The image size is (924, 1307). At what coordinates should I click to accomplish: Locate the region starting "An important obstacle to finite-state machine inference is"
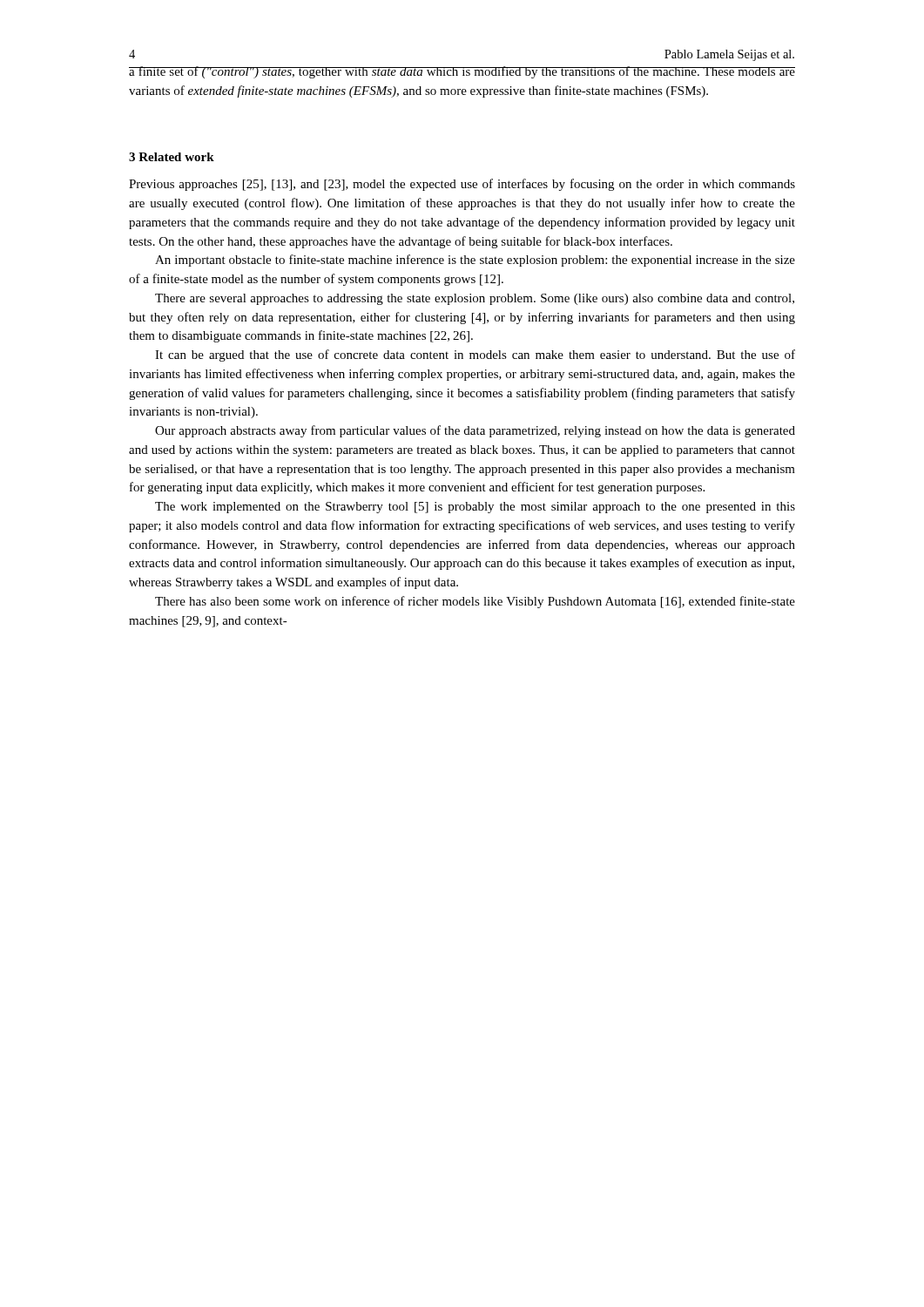coord(462,270)
